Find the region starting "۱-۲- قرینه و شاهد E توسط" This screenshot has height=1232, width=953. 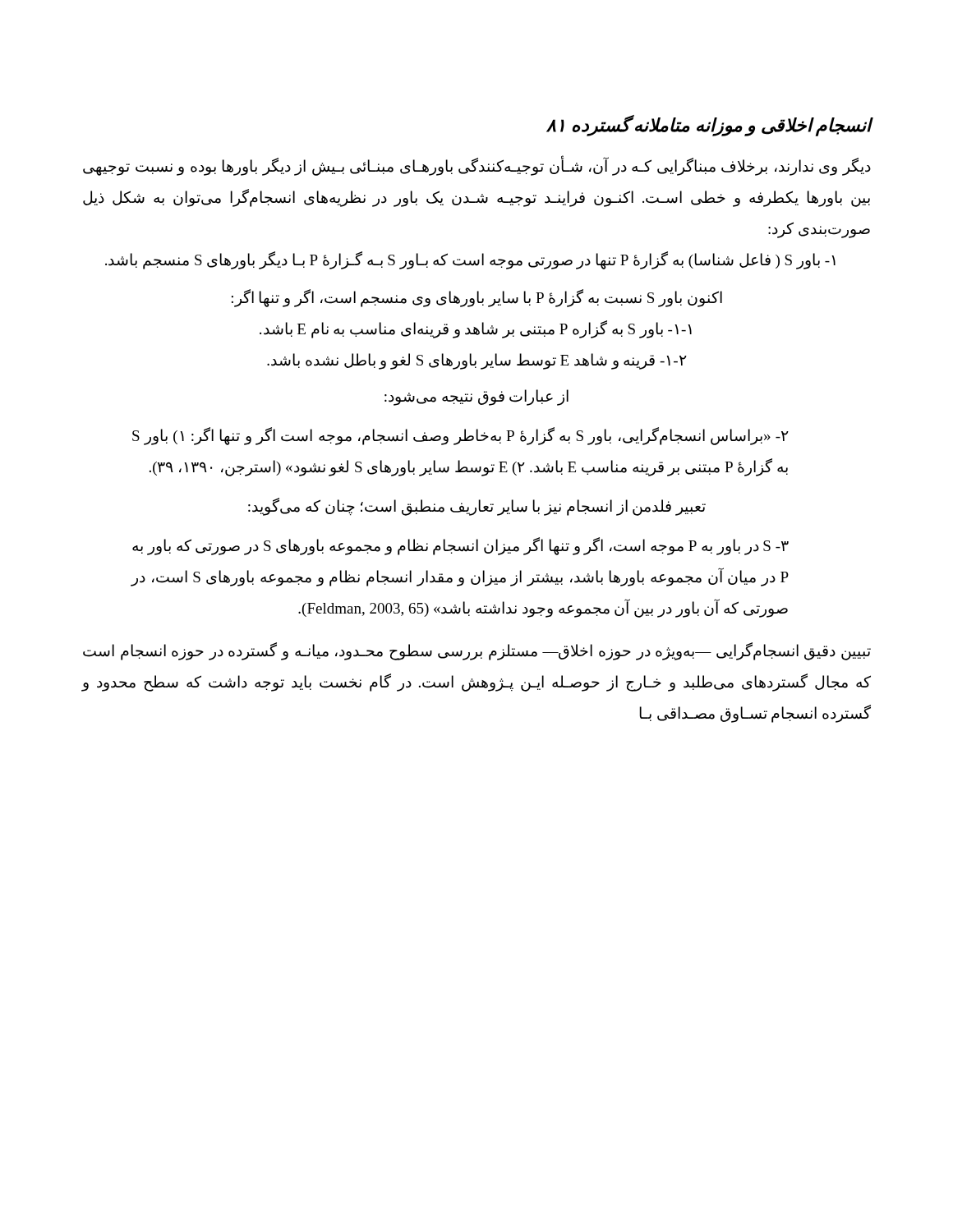tap(476, 360)
